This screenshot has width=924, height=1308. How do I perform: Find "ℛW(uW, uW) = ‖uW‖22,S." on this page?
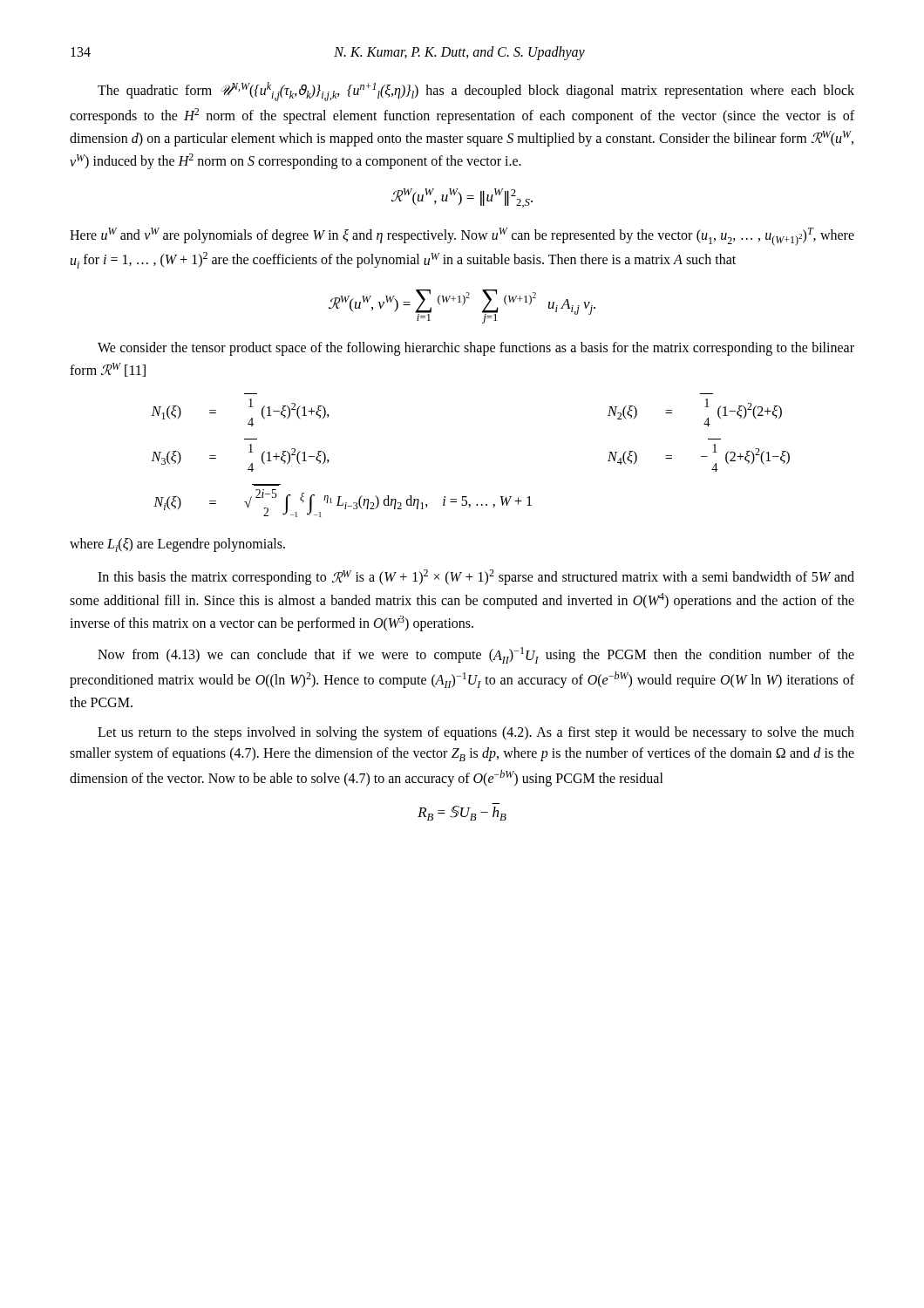pyautogui.click(x=462, y=198)
